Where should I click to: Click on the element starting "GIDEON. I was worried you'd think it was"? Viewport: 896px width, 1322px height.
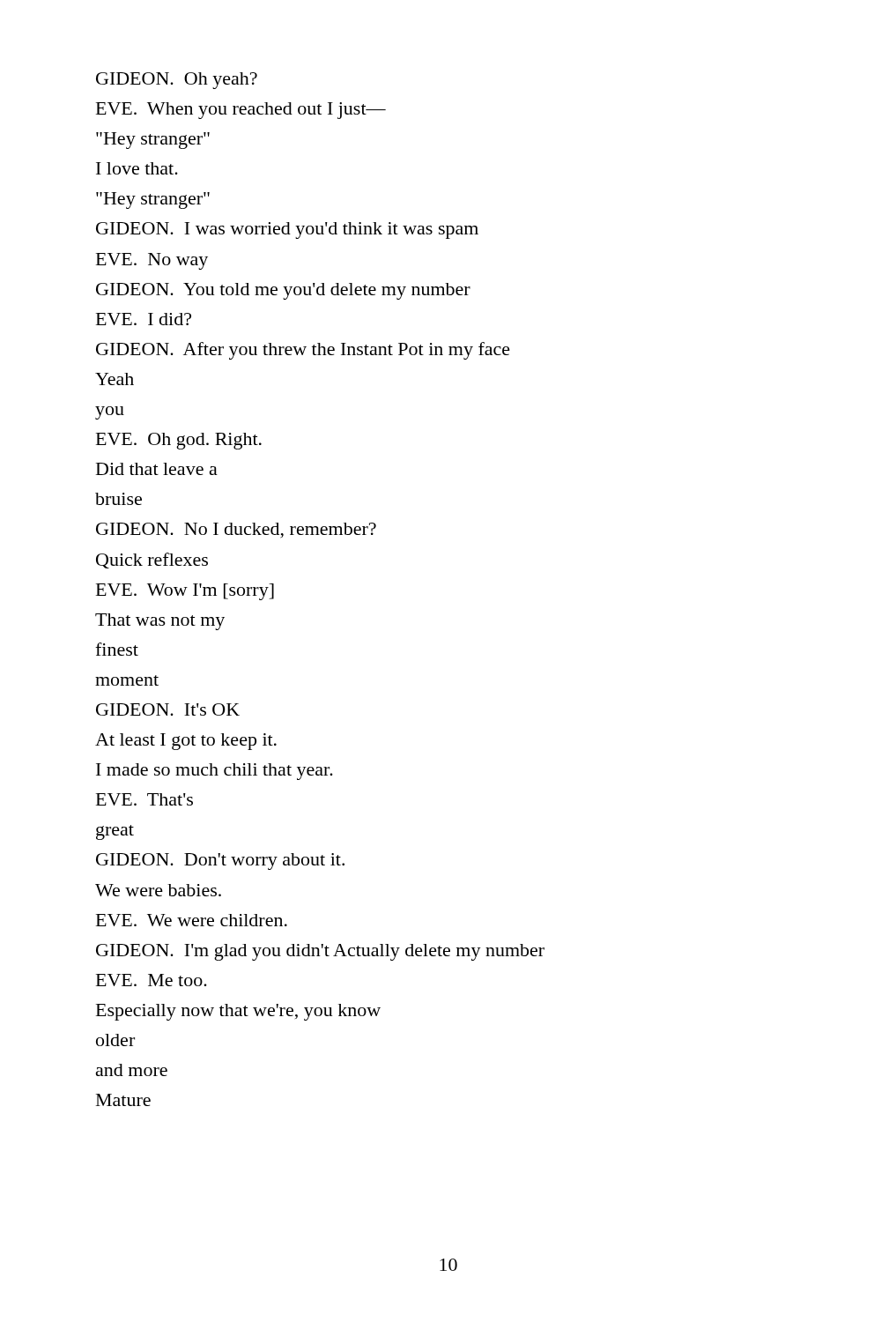287,228
